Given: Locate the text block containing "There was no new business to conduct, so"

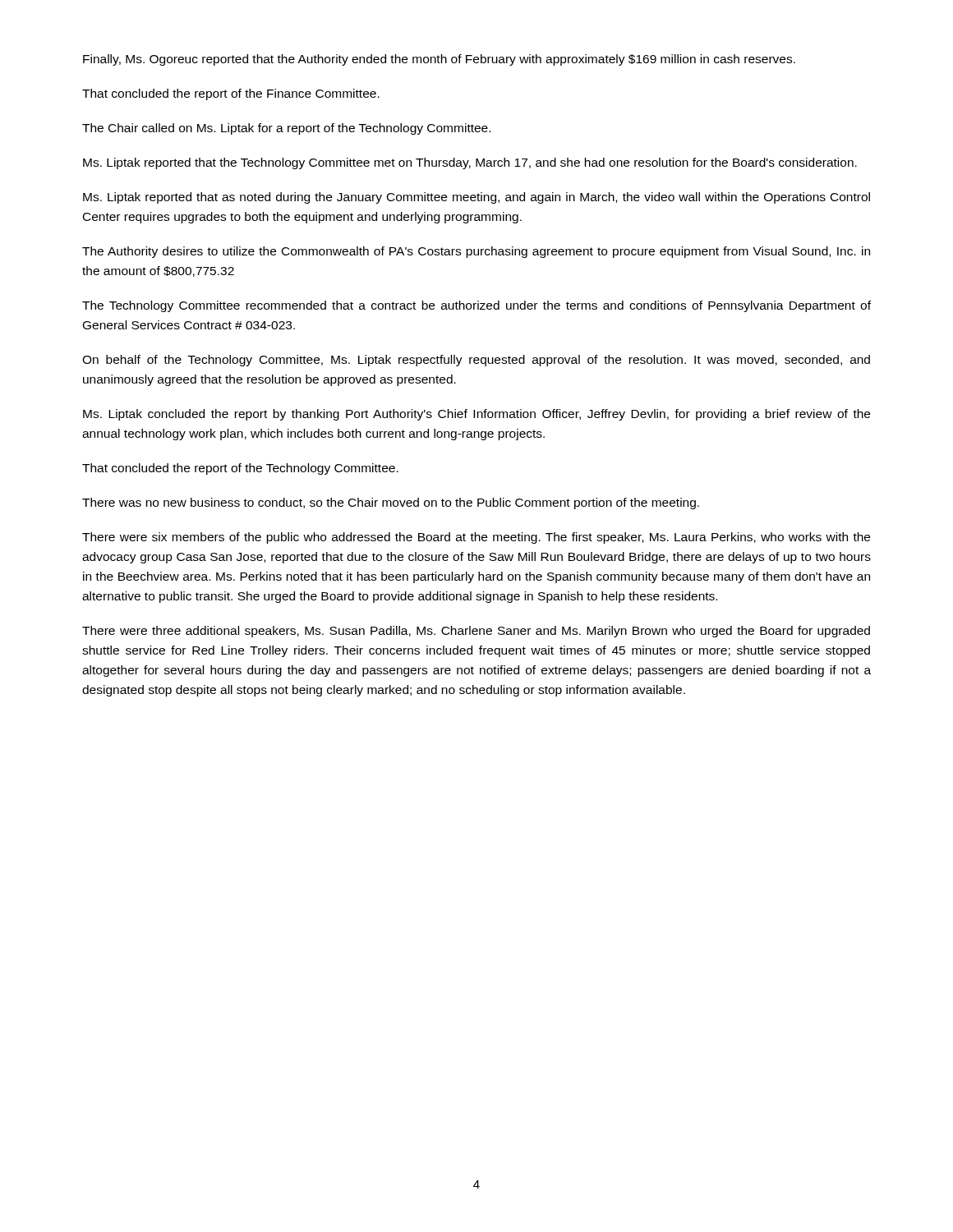Looking at the screenshot, I should (x=391, y=502).
